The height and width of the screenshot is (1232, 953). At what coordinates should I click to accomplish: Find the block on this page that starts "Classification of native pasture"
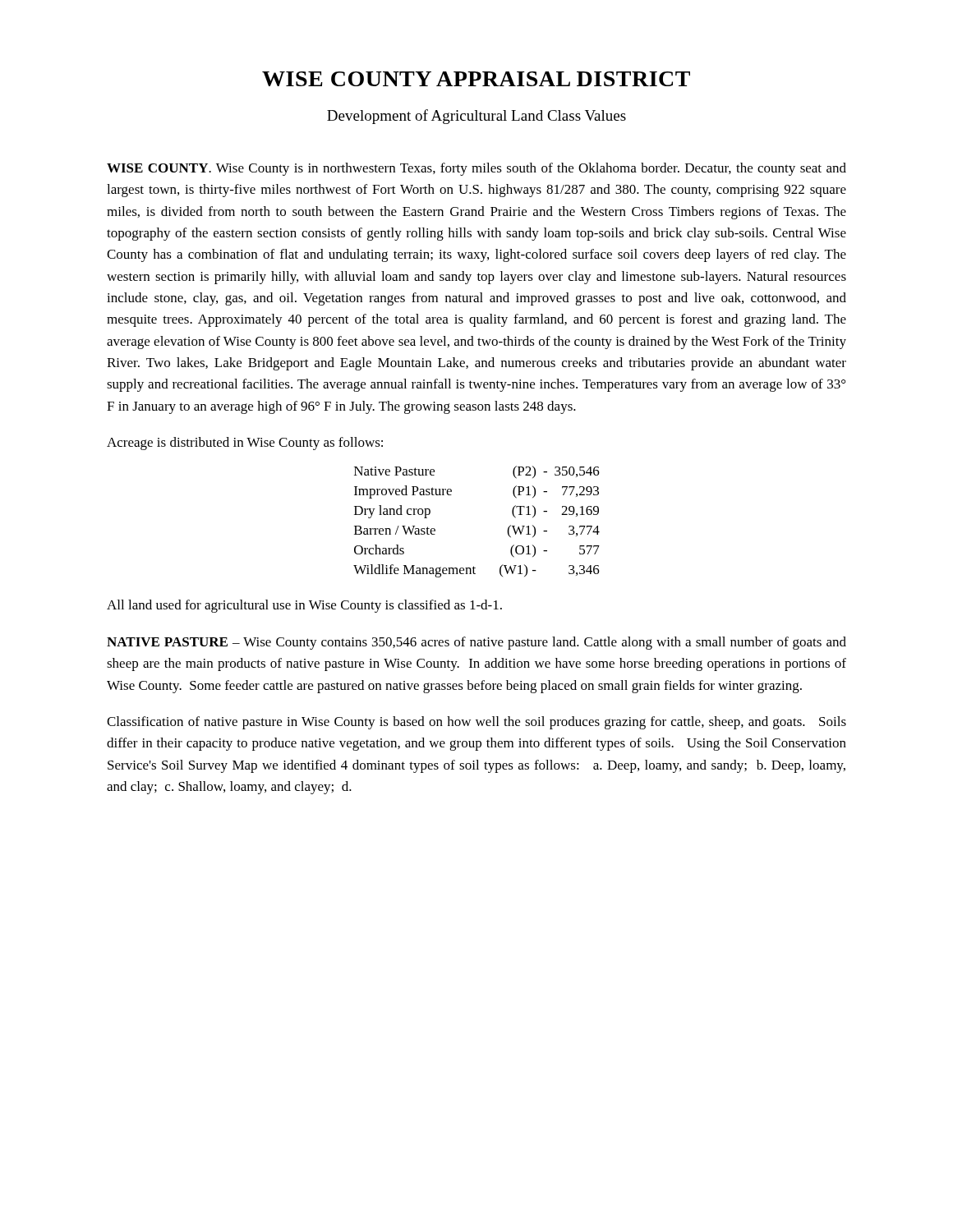476,754
